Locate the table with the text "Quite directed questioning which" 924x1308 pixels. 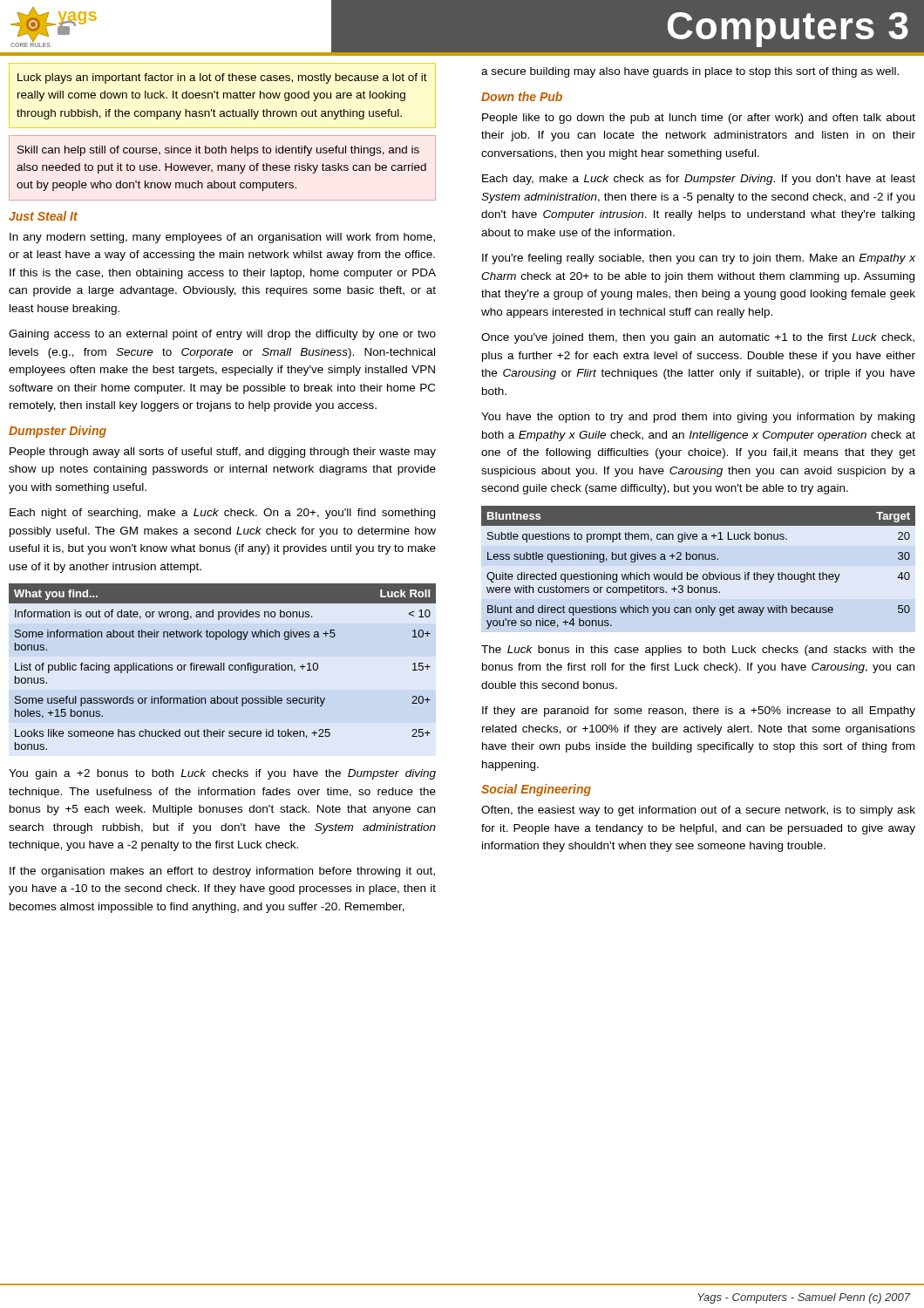pos(698,569)
